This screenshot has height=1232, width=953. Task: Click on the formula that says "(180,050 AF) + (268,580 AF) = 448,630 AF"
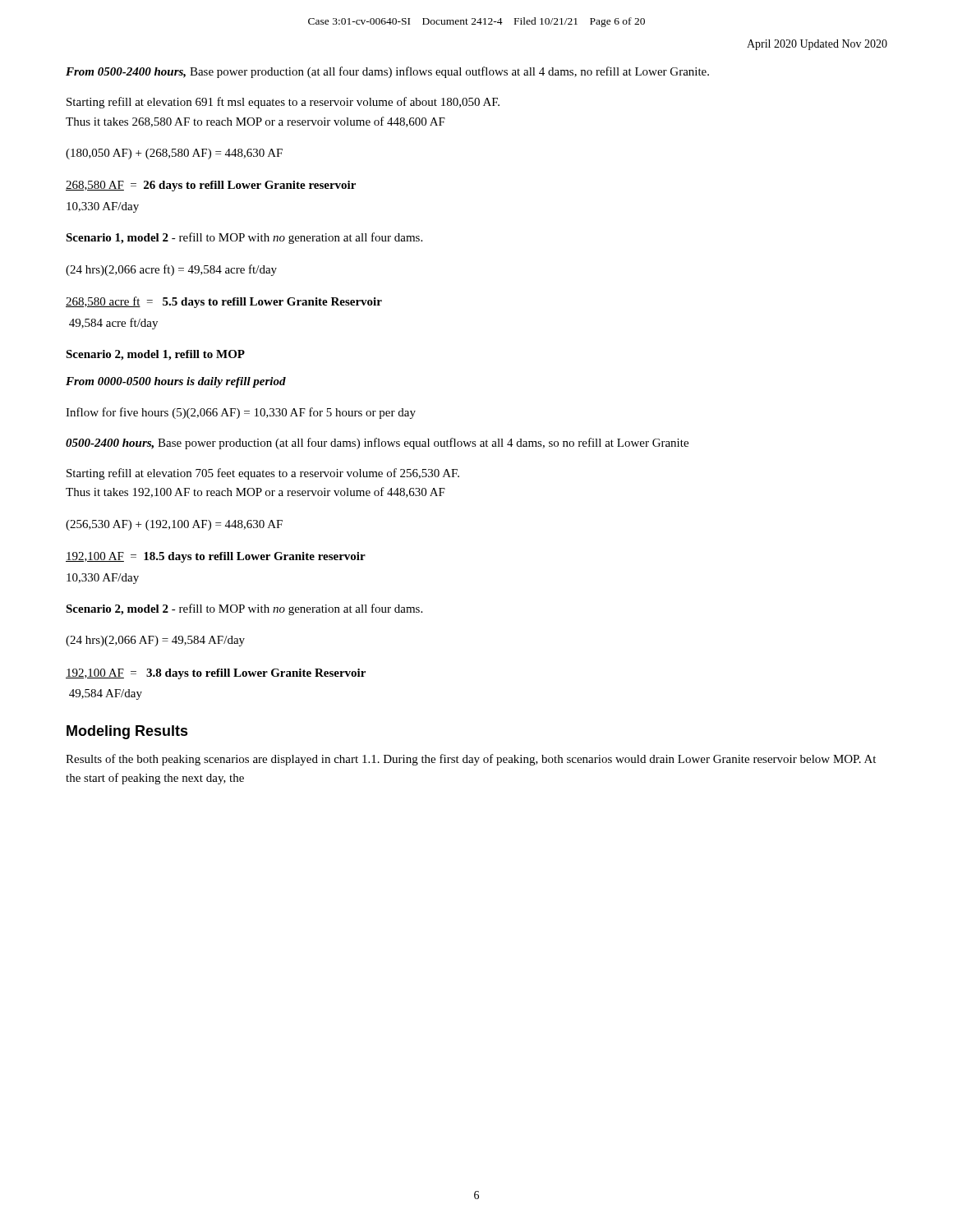[x=174, y=153]
